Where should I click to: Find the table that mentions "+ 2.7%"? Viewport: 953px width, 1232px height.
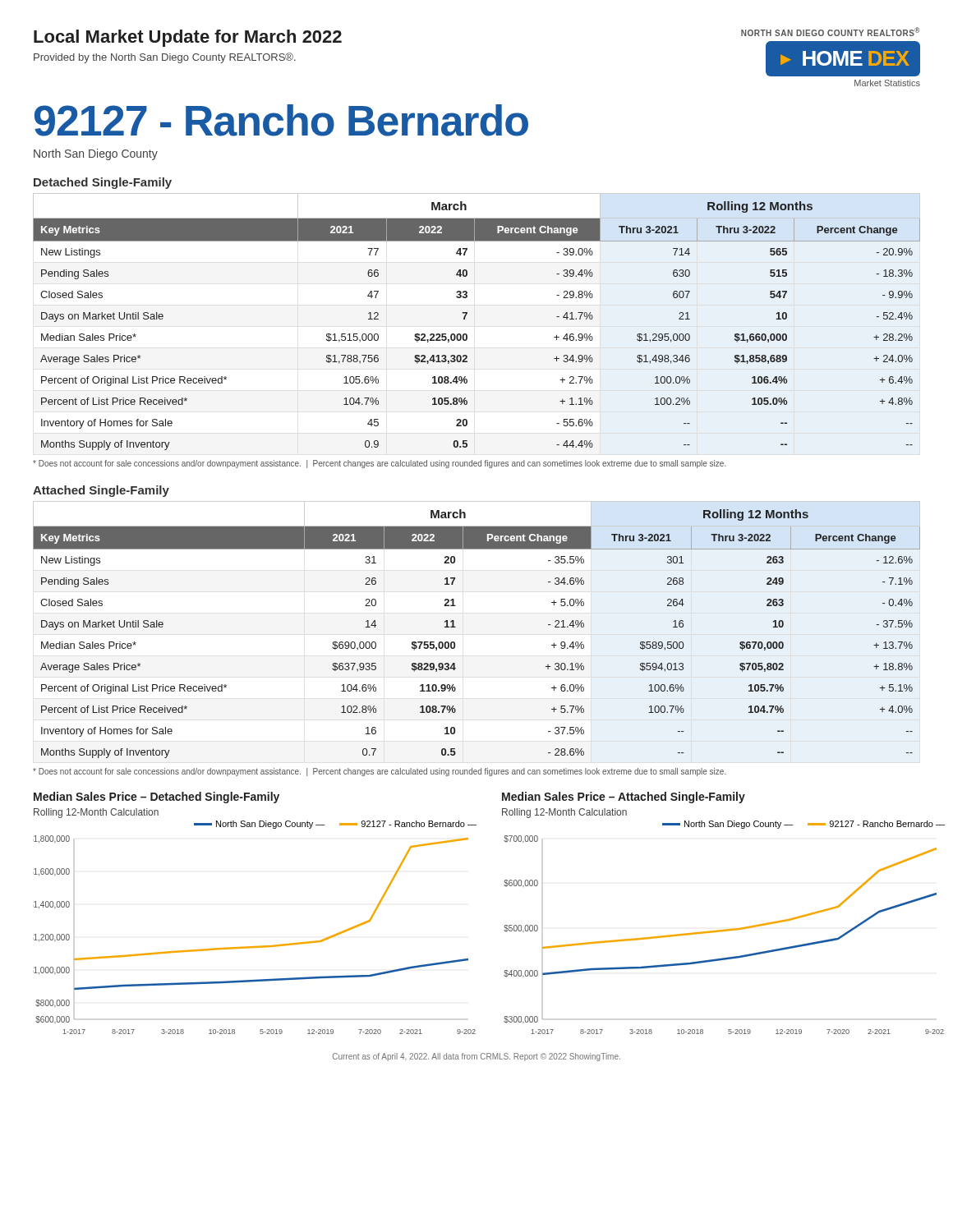(x=476, y=324)
